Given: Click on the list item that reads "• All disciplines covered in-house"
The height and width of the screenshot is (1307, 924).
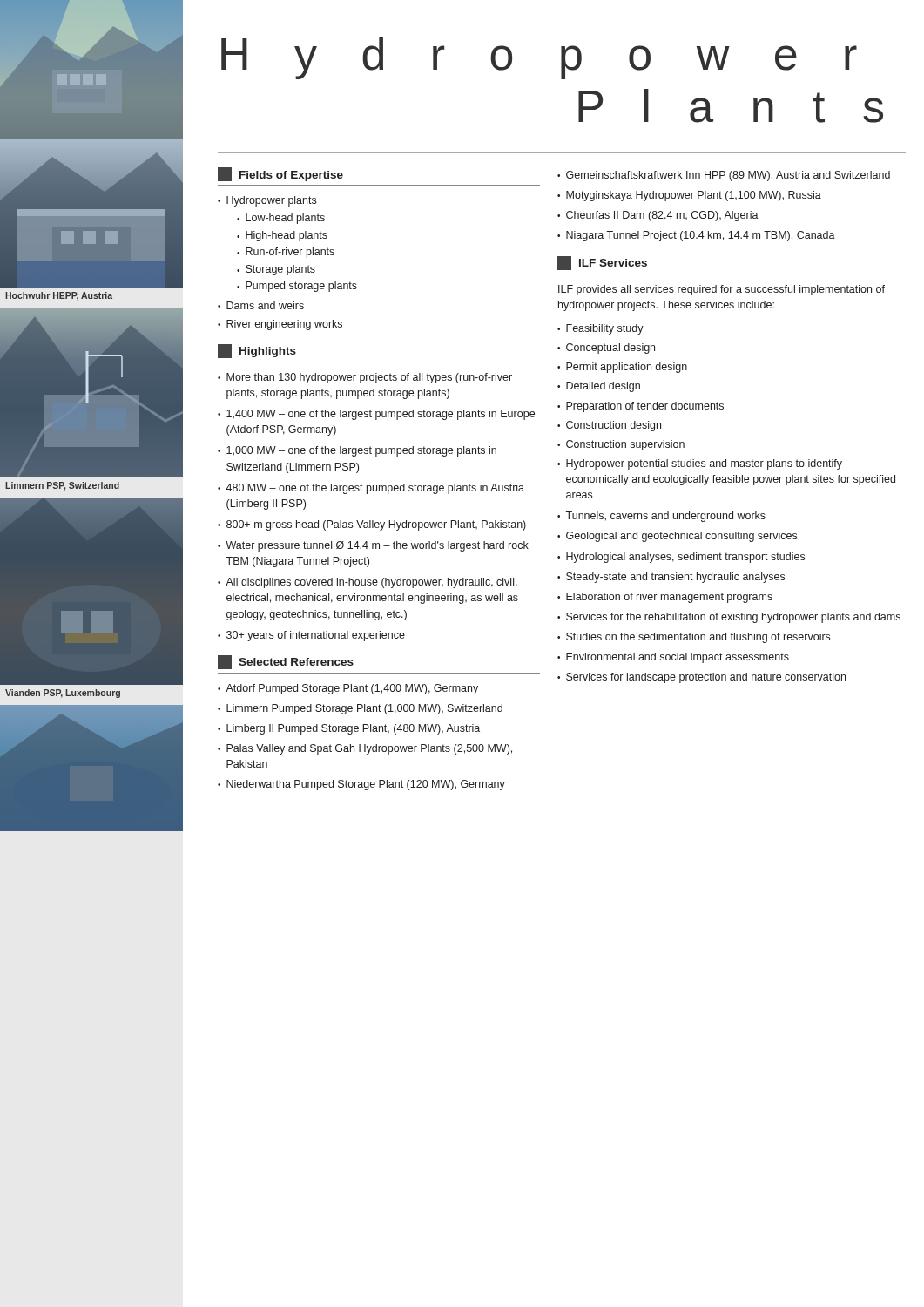Looking at the screenshot, I should coord(379,598).
